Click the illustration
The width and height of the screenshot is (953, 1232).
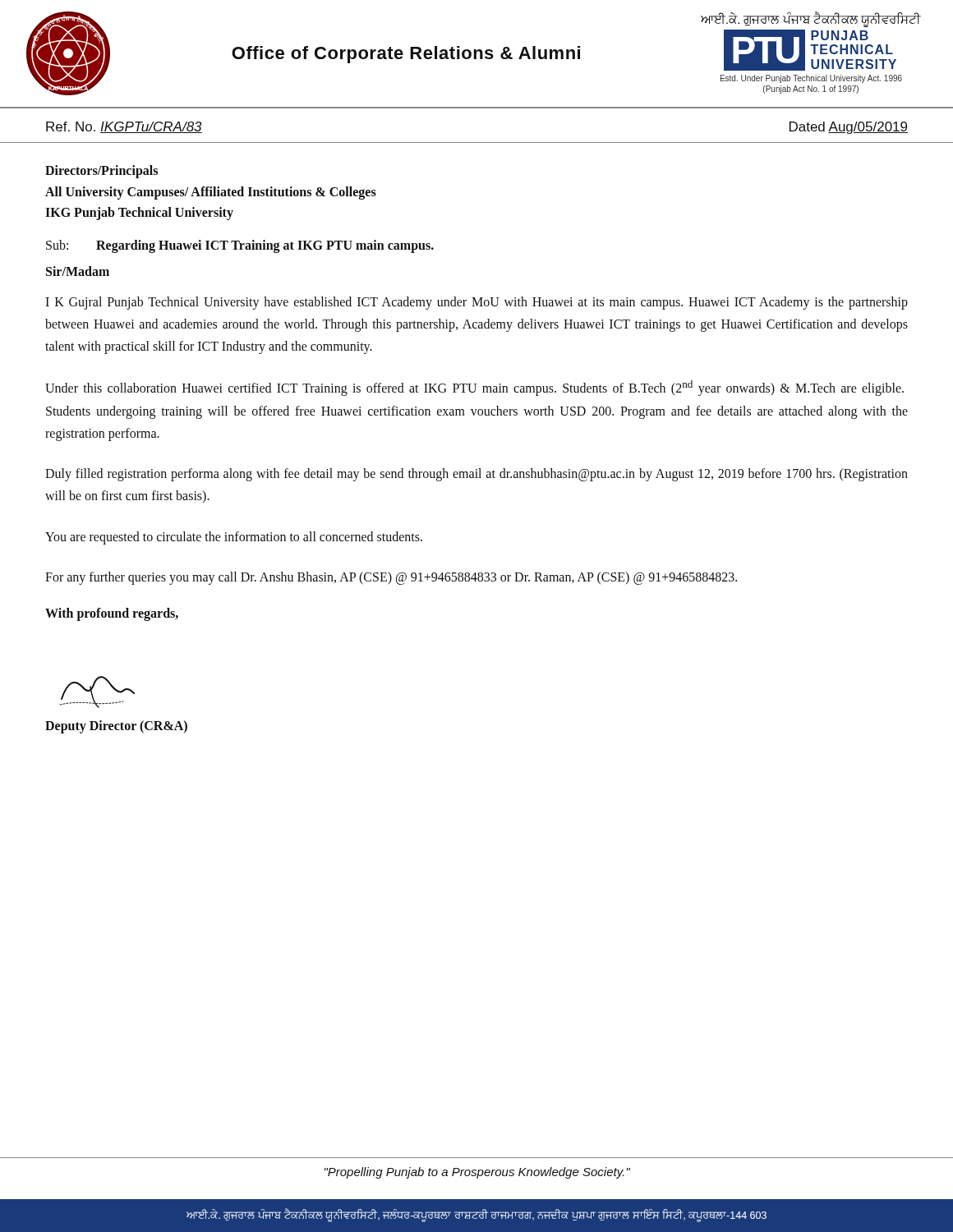tap(476, 690)
